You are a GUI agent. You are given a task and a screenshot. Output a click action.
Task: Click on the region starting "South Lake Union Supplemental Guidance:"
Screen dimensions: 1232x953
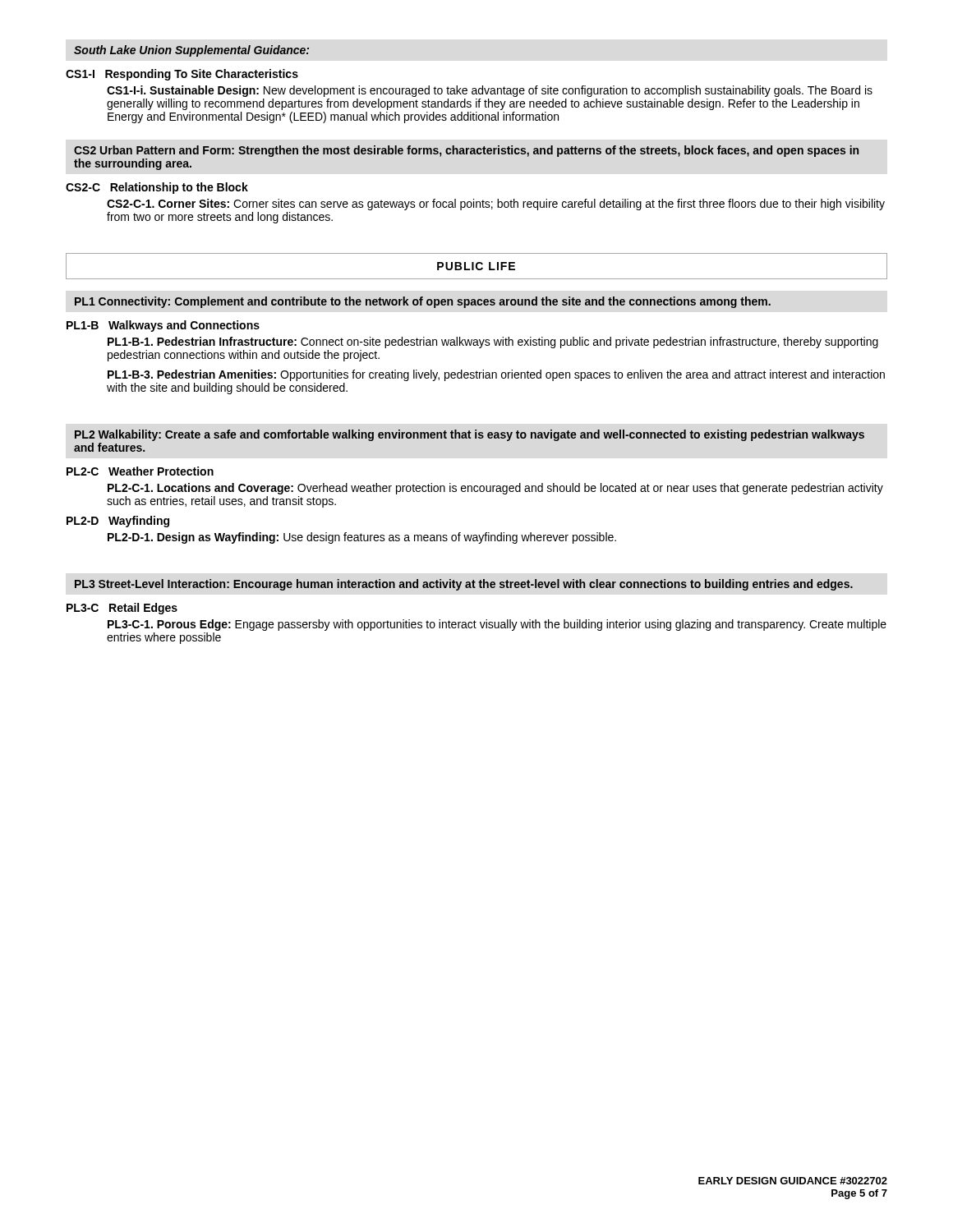point(192,50)
